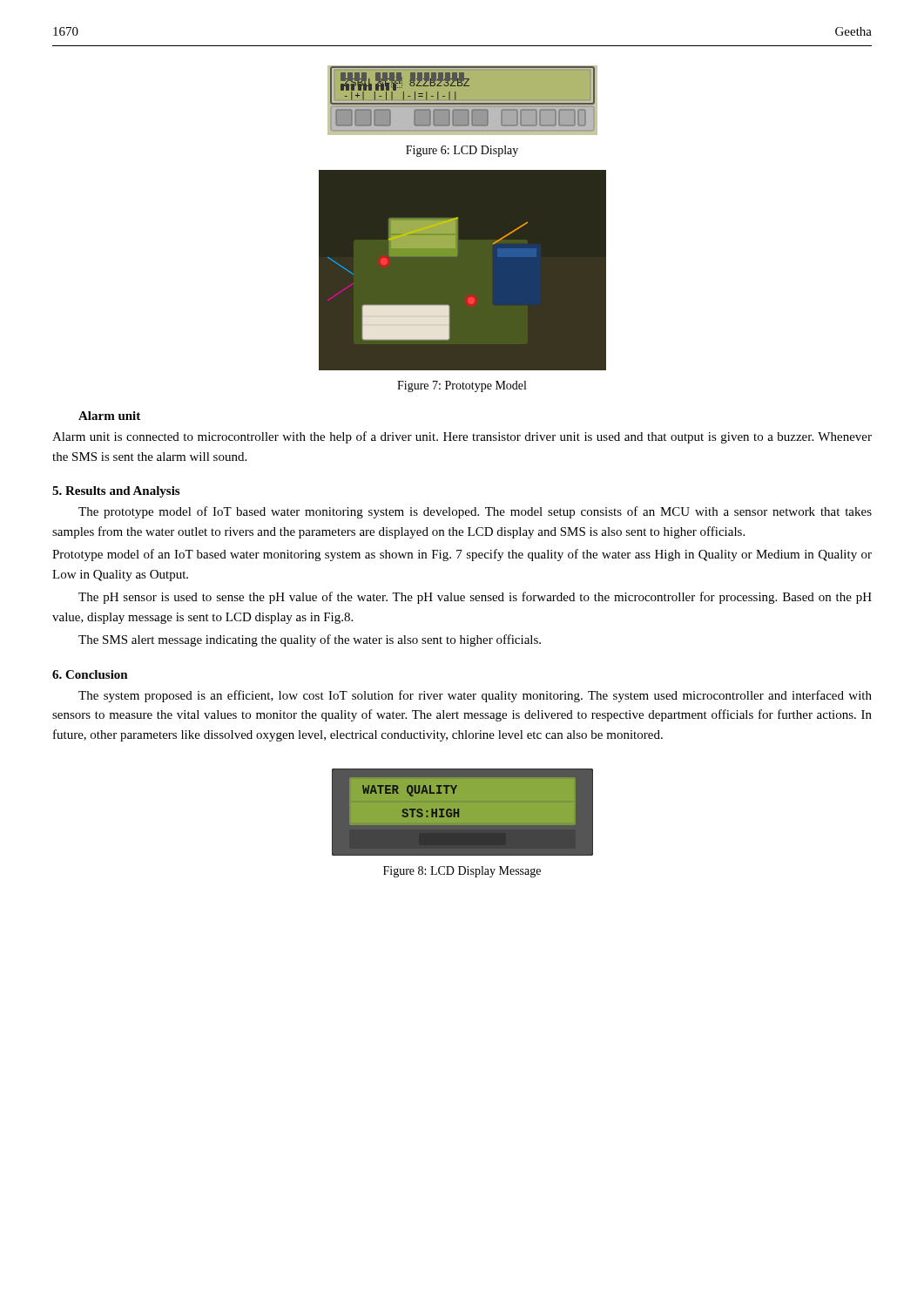The height and width of the screenshot is (1307, 924).
Task: Point to the caption beginning "Figure 6: LCD"
Action: tap(462, 150)
